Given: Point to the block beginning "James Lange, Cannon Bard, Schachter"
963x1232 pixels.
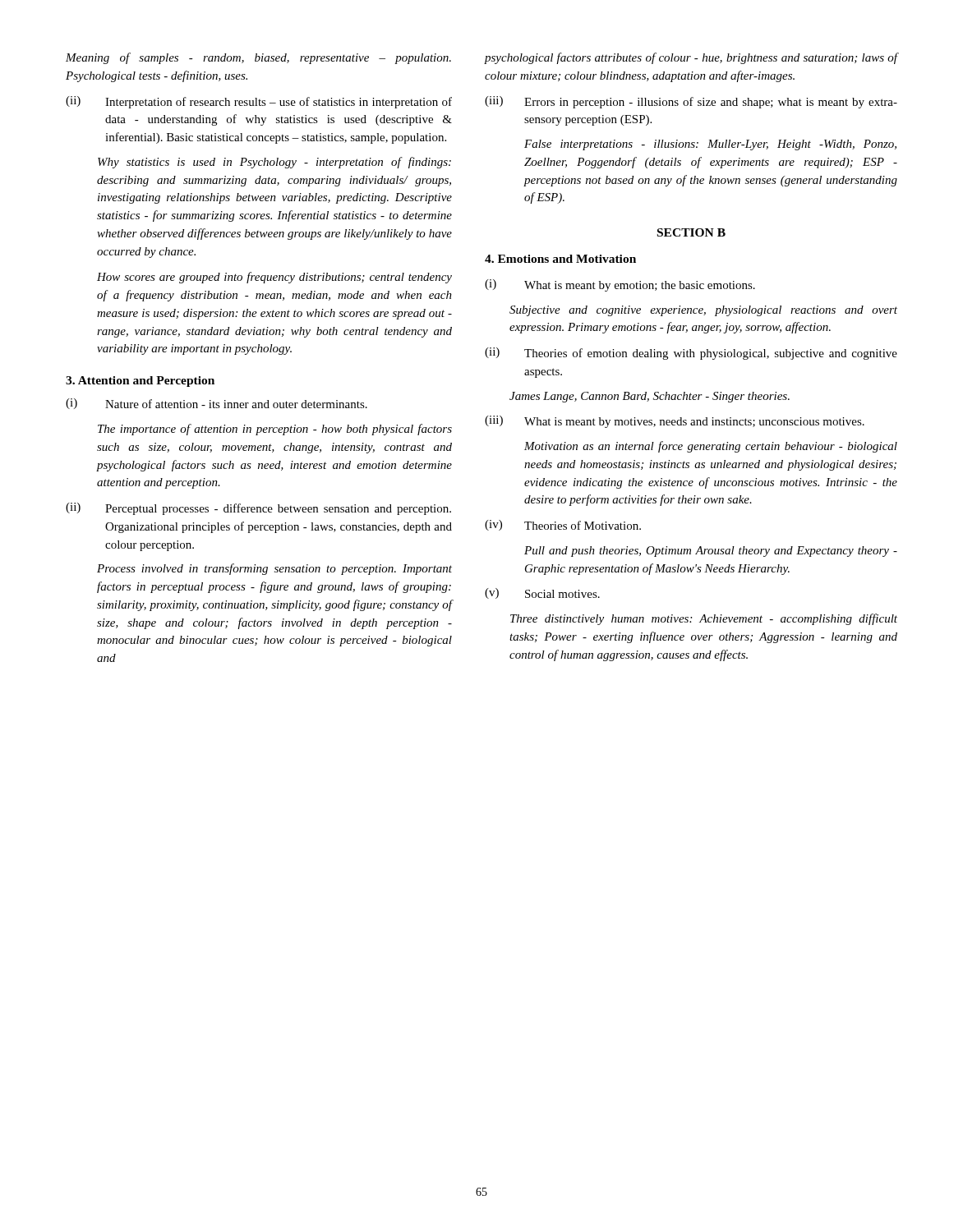Looking at the screenshot, I should 703,396.
